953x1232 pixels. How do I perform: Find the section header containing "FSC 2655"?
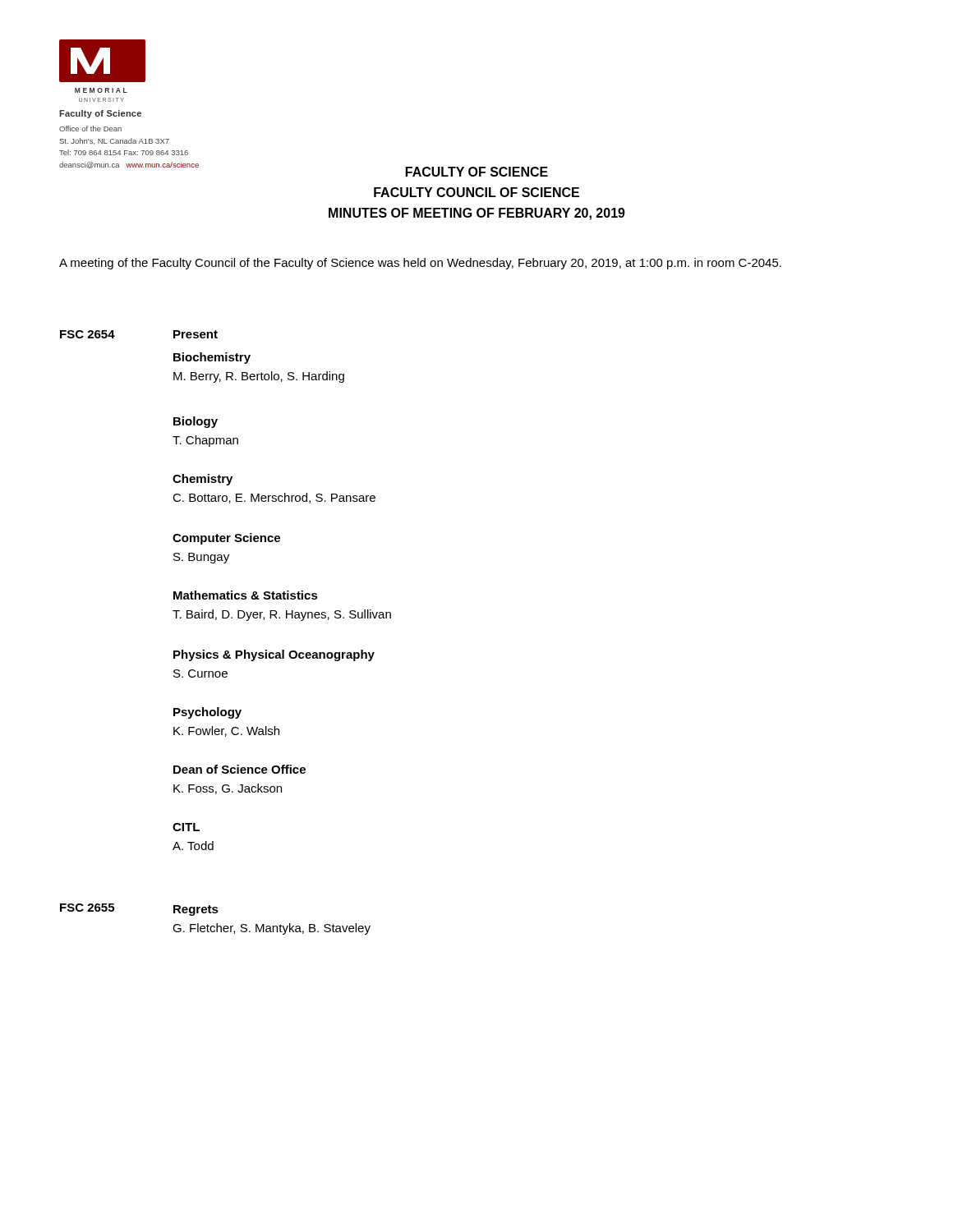(x=87, y=907)
